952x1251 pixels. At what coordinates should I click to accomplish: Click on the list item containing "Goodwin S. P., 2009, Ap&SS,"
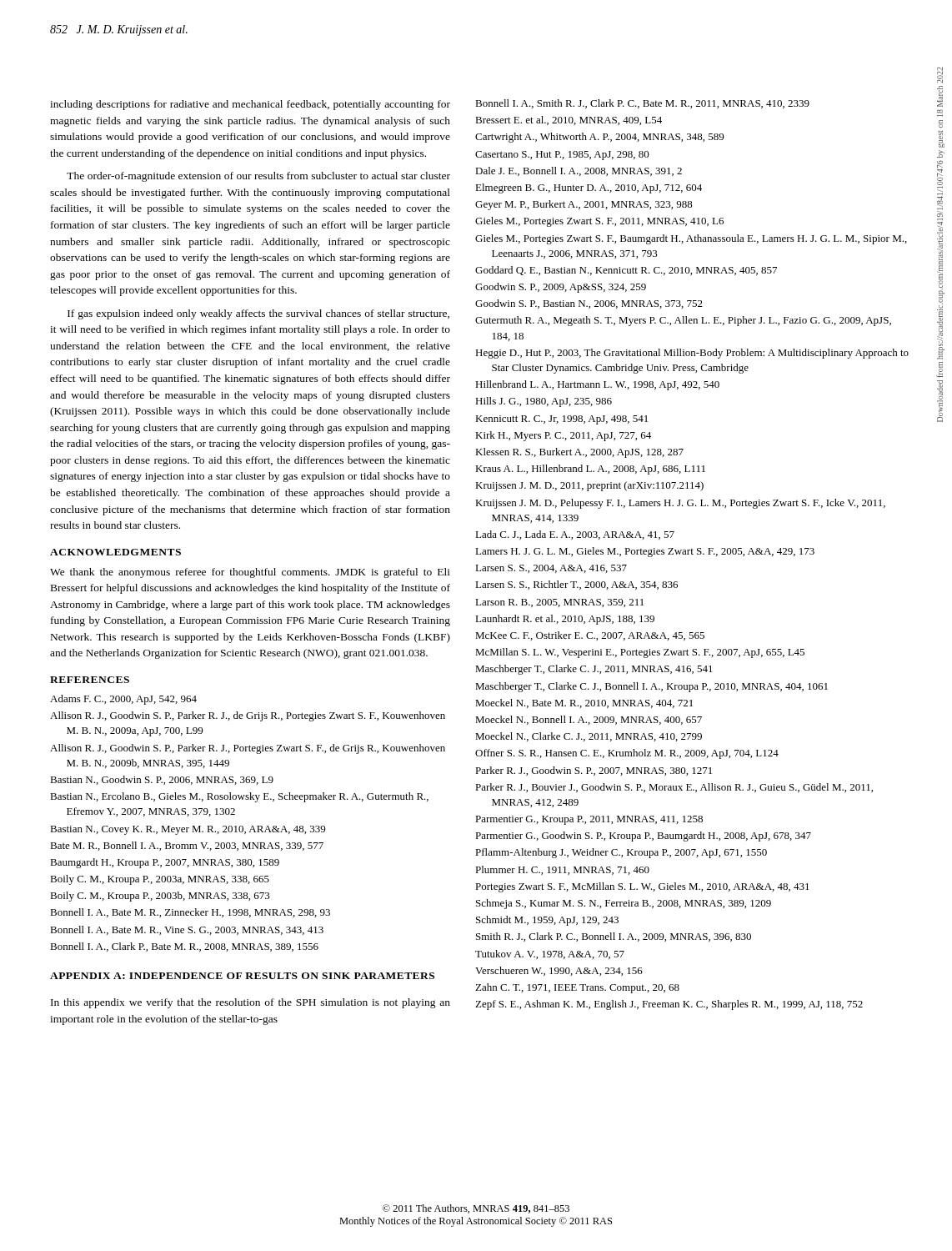pos(561,286)
